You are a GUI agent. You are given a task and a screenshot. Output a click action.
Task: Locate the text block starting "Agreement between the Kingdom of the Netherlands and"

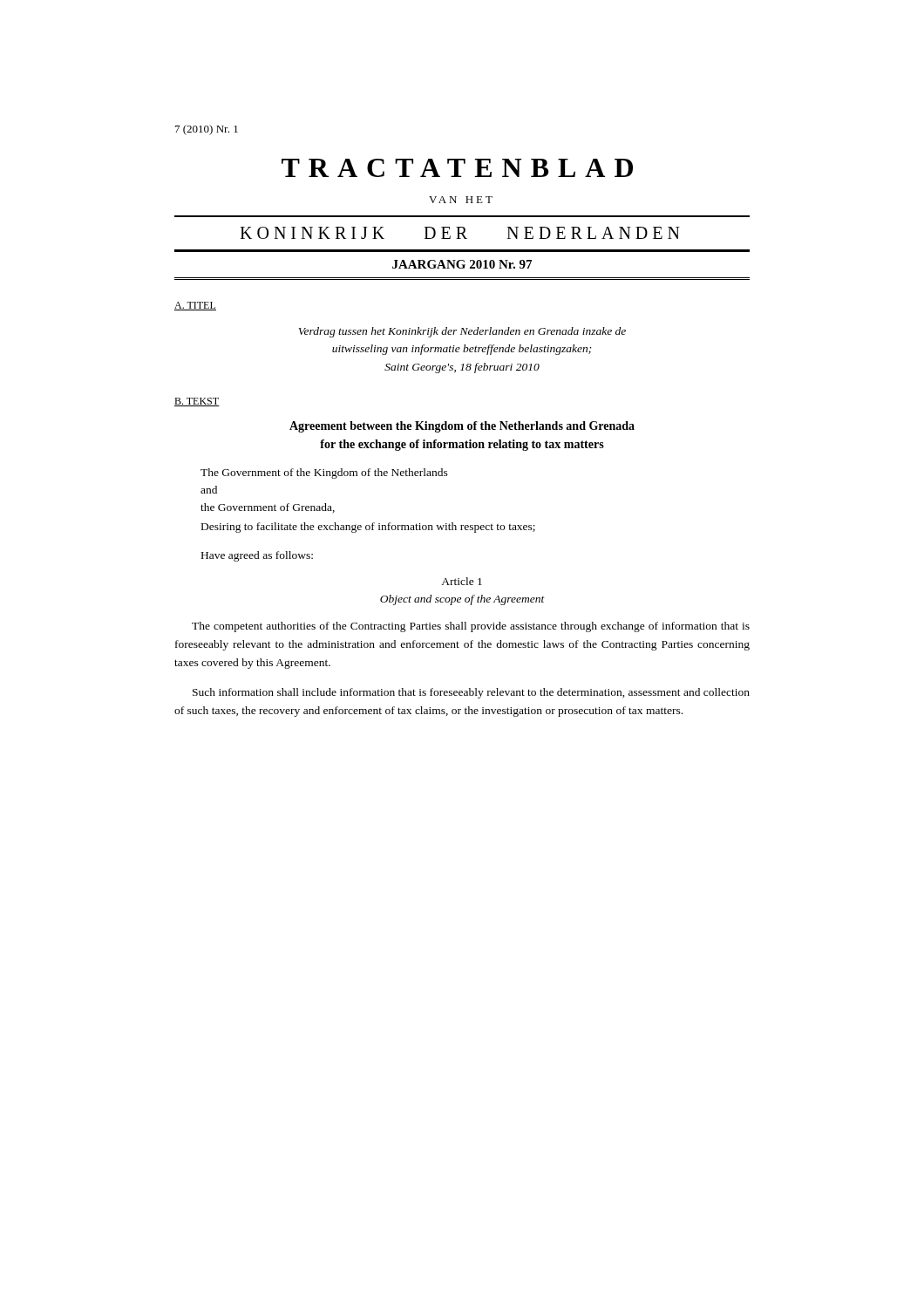pyautogui.click(x=462, y=435)
